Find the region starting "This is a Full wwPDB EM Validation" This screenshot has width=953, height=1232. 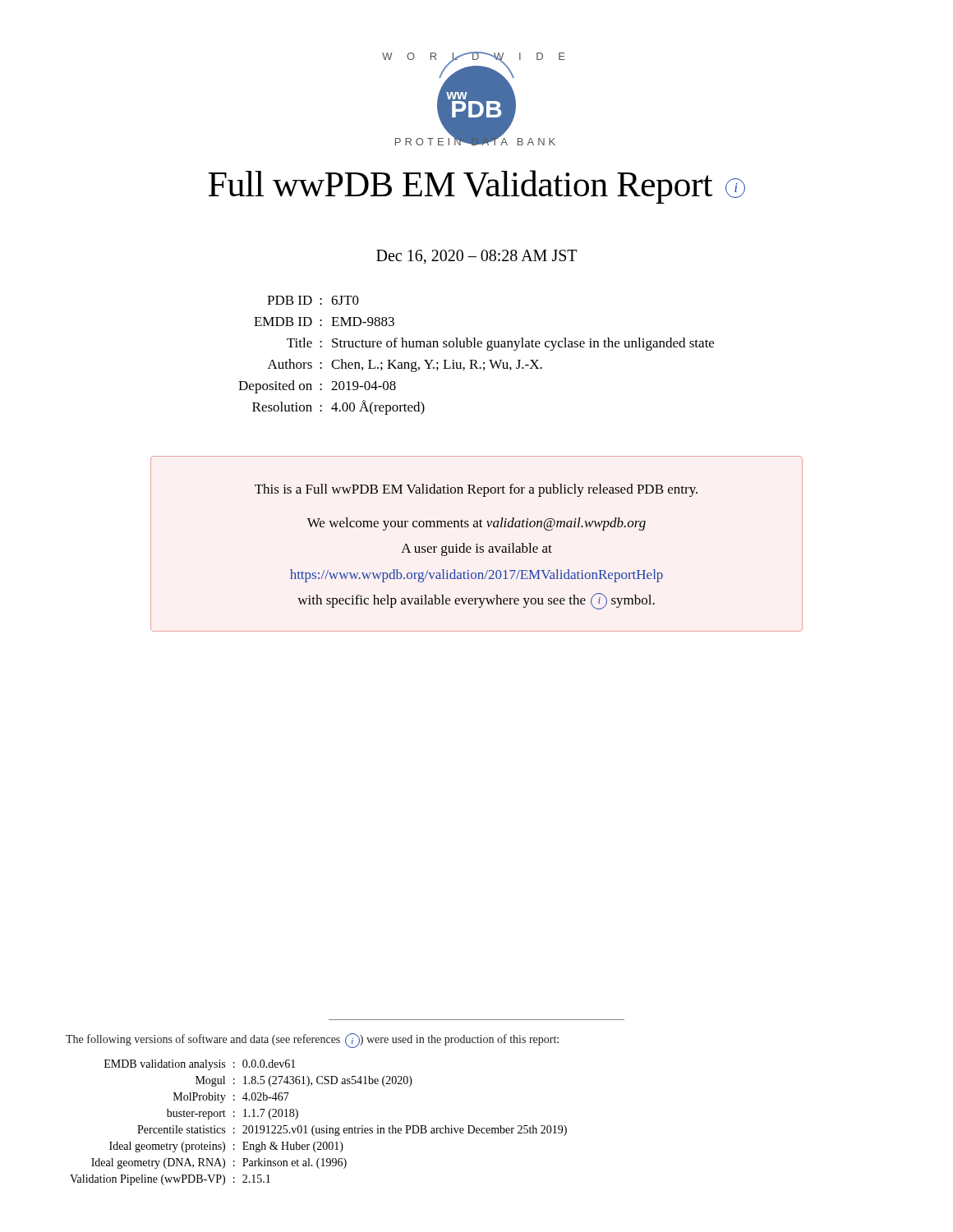pyautogui.click(x=476, y=545)
